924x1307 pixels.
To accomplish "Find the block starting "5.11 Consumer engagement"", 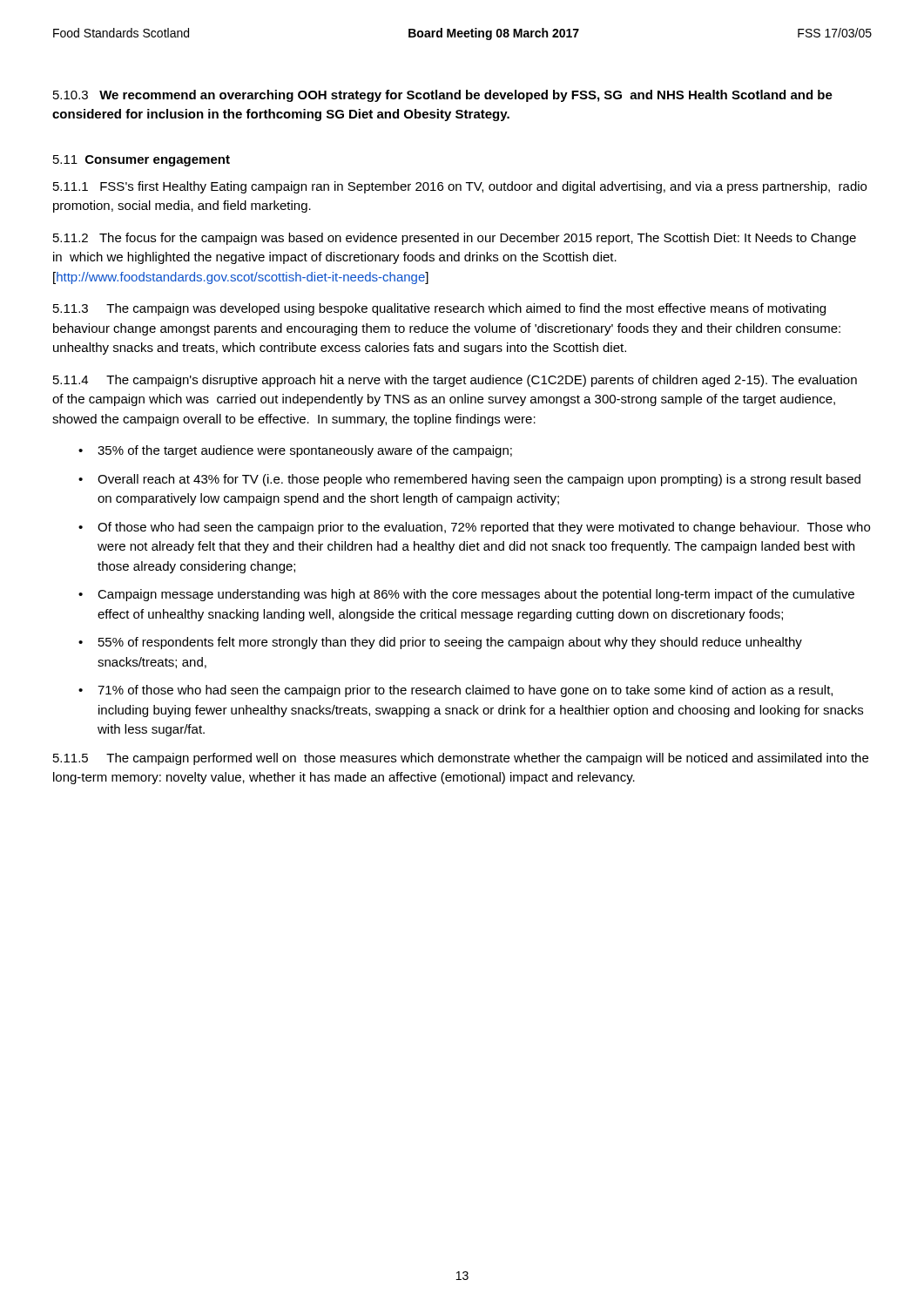I will pos(141,159).
